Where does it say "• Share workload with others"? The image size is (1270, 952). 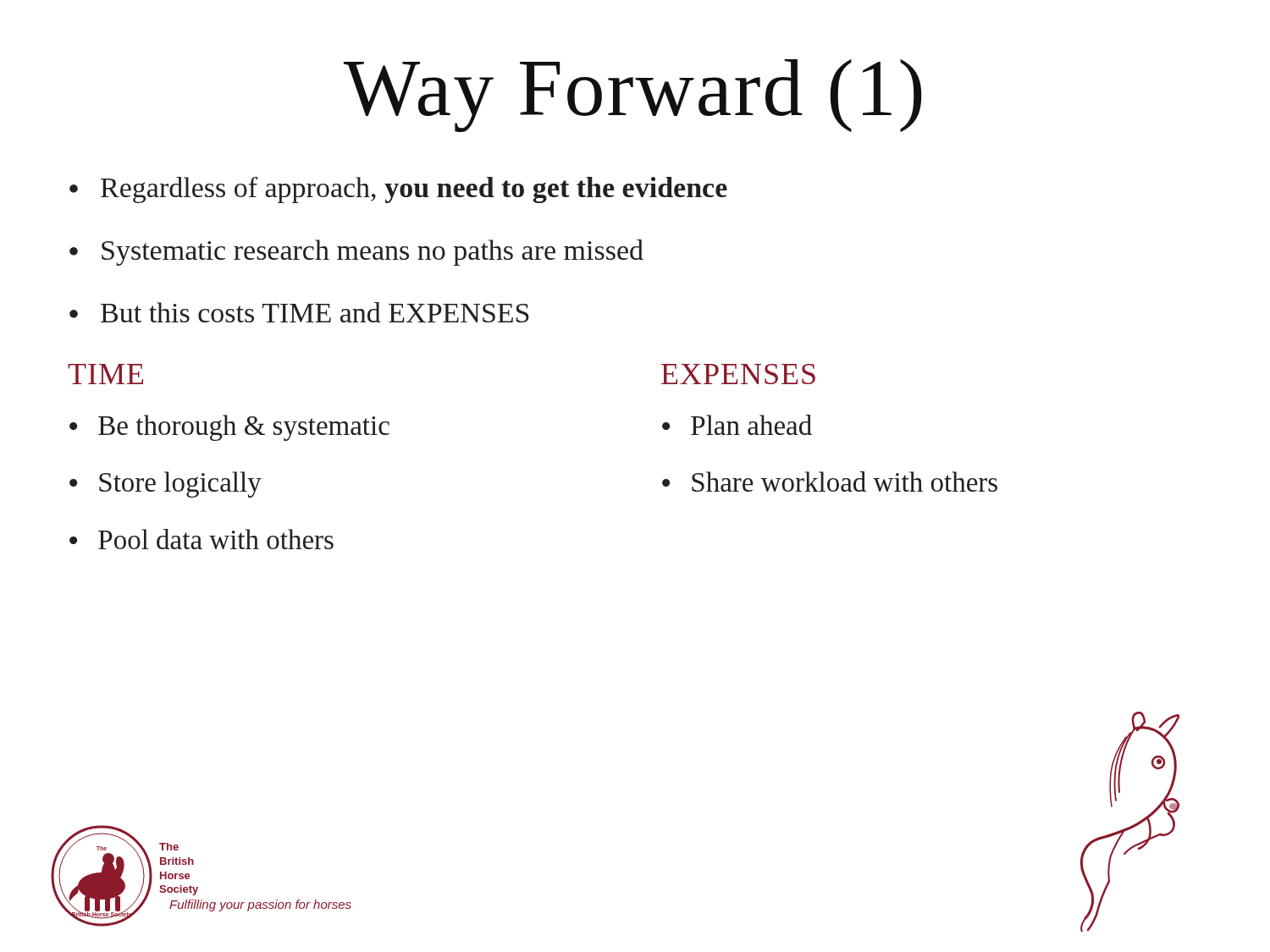tap(829, 485)
